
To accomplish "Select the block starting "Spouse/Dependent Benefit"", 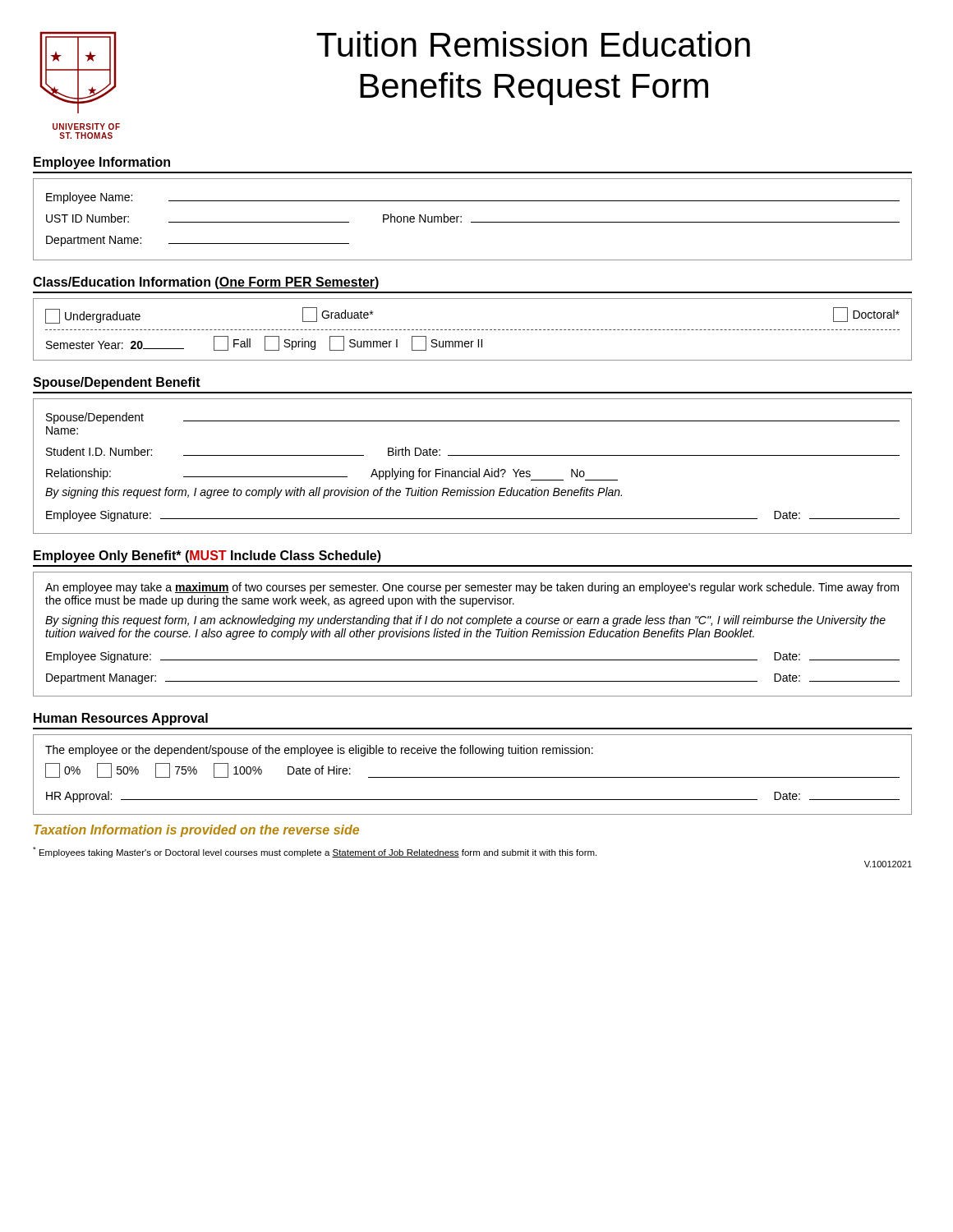I will [117, 382].
